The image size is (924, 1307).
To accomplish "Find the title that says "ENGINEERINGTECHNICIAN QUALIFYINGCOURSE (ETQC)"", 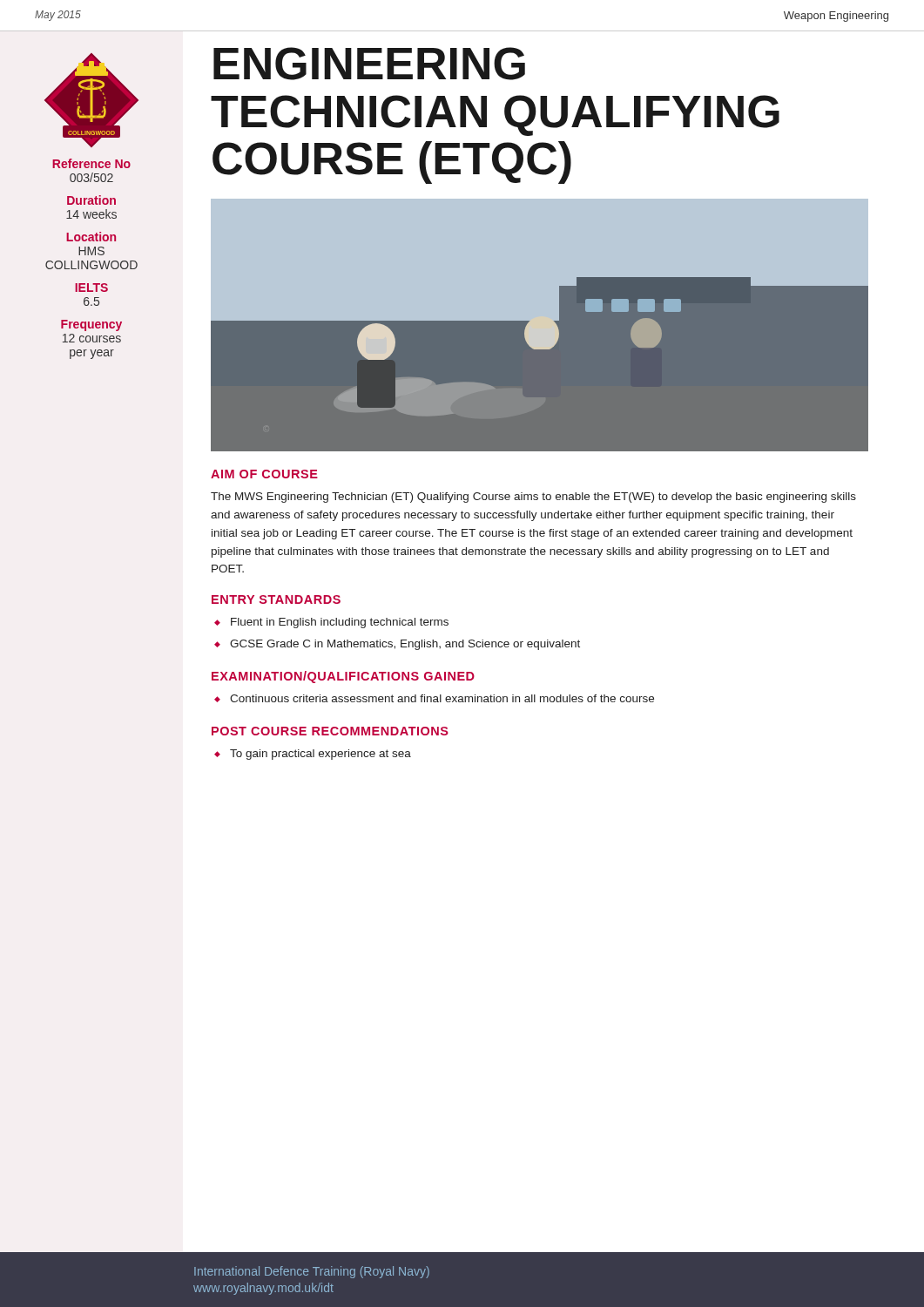I will tap(496, 111).
